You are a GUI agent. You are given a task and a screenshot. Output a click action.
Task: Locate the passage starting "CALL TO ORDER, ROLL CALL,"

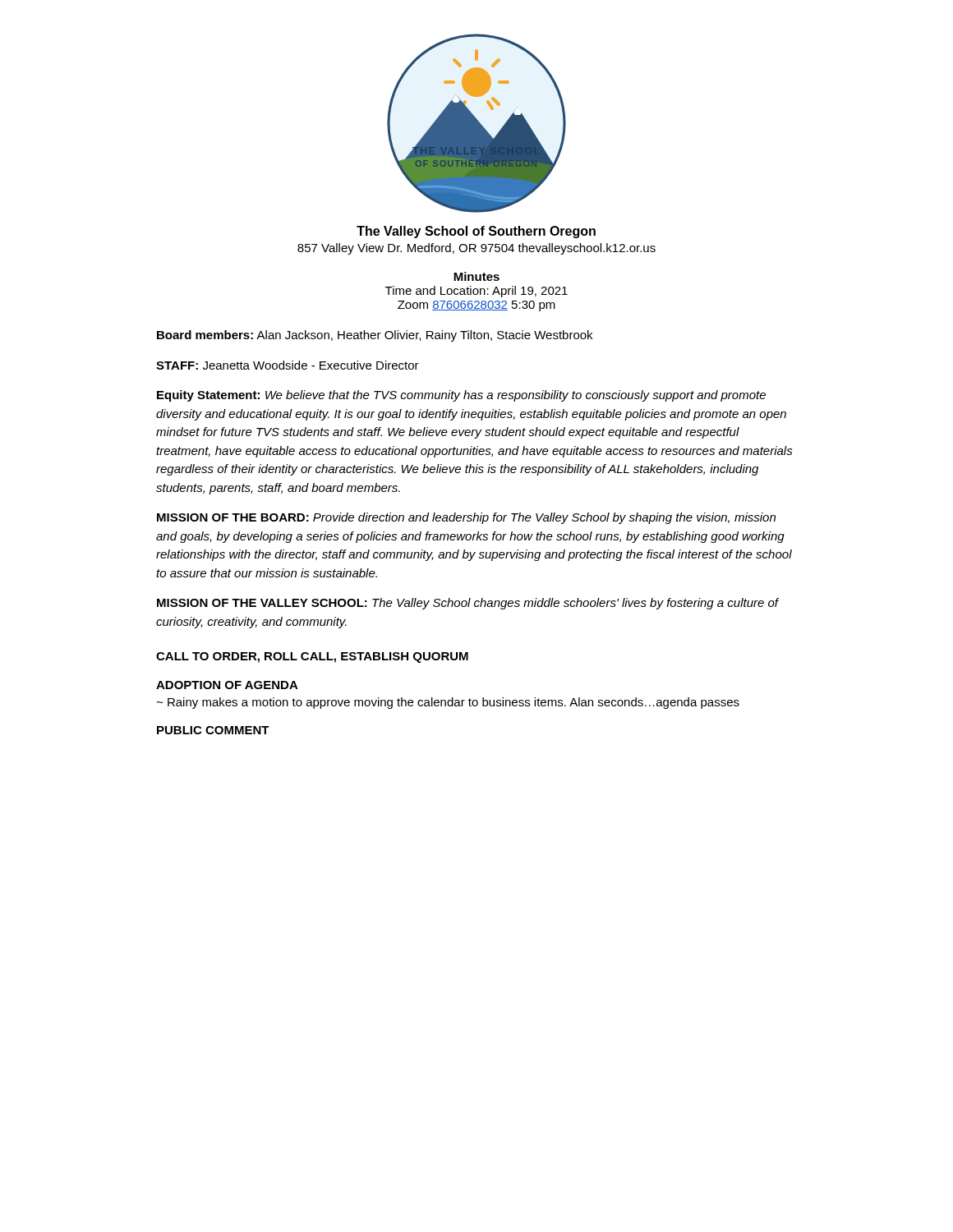pyautogui.click(x=312, y=656)
